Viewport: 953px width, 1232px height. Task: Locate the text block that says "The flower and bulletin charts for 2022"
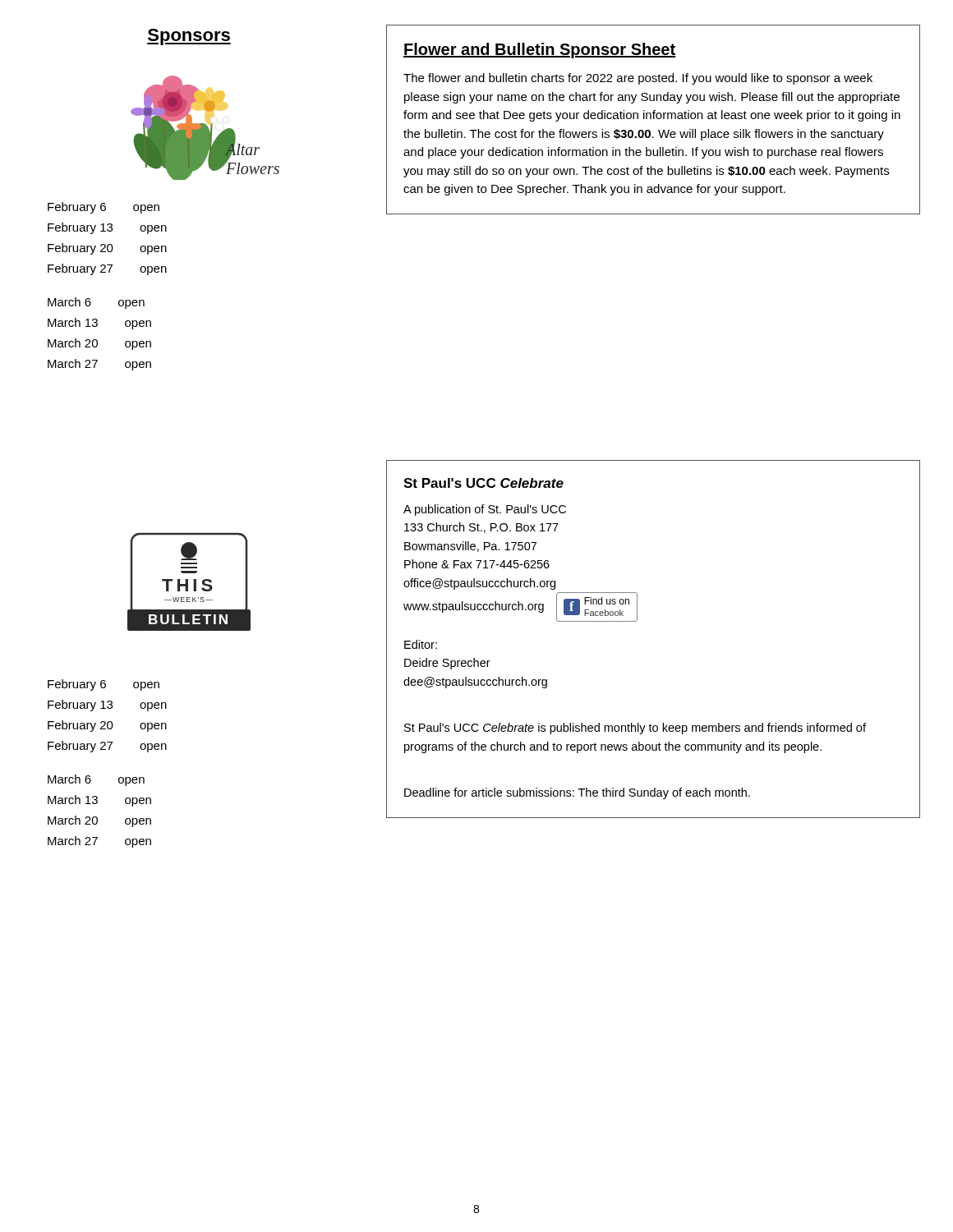coord(652,133)
